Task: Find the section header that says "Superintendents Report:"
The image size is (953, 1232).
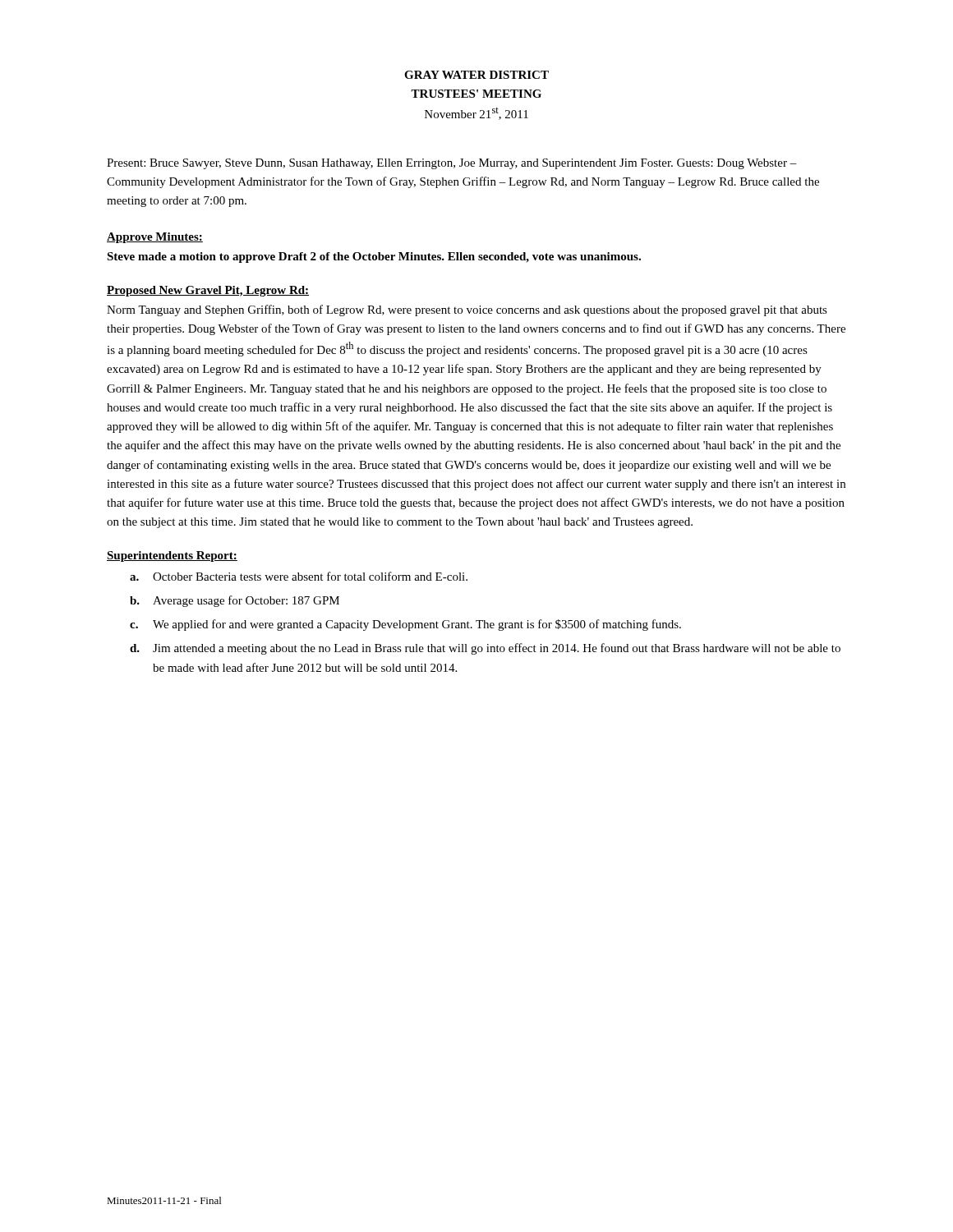Action: tap(172, 555)
